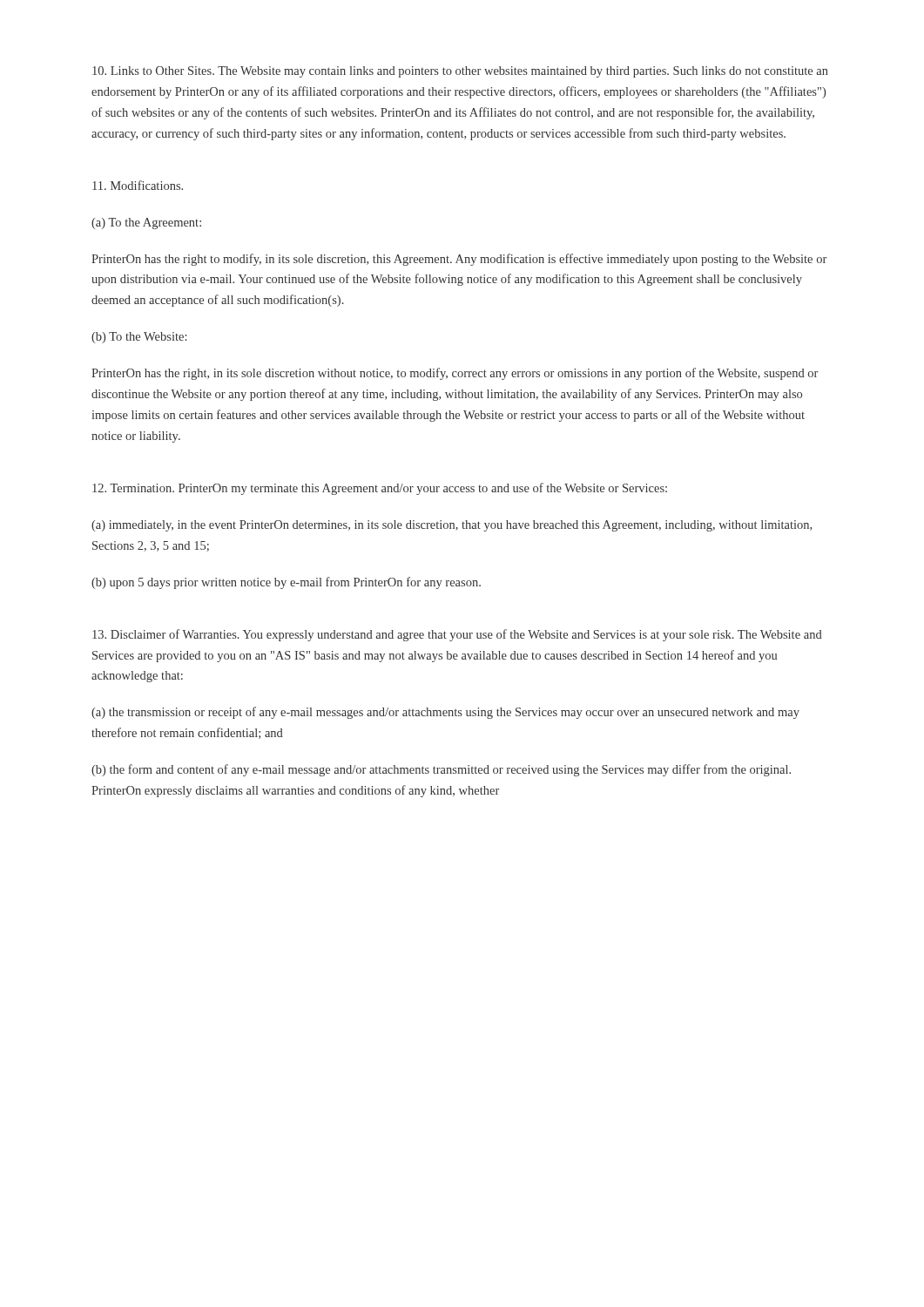
Task: Select the text that says "(b) To the Website:"
Action: tap(140, 337)
